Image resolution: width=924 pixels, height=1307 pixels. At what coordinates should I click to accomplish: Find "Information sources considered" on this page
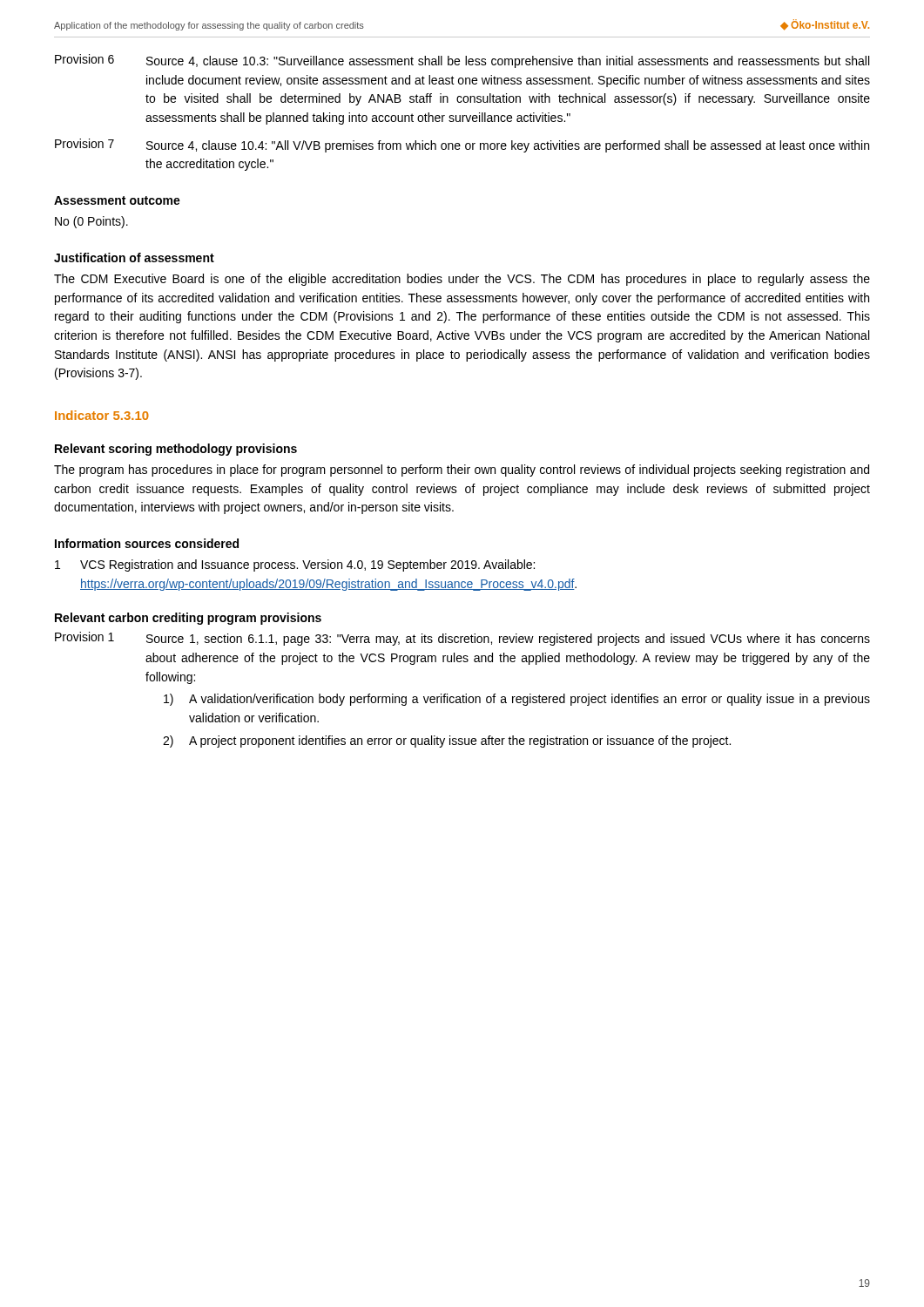coord(147,544)
